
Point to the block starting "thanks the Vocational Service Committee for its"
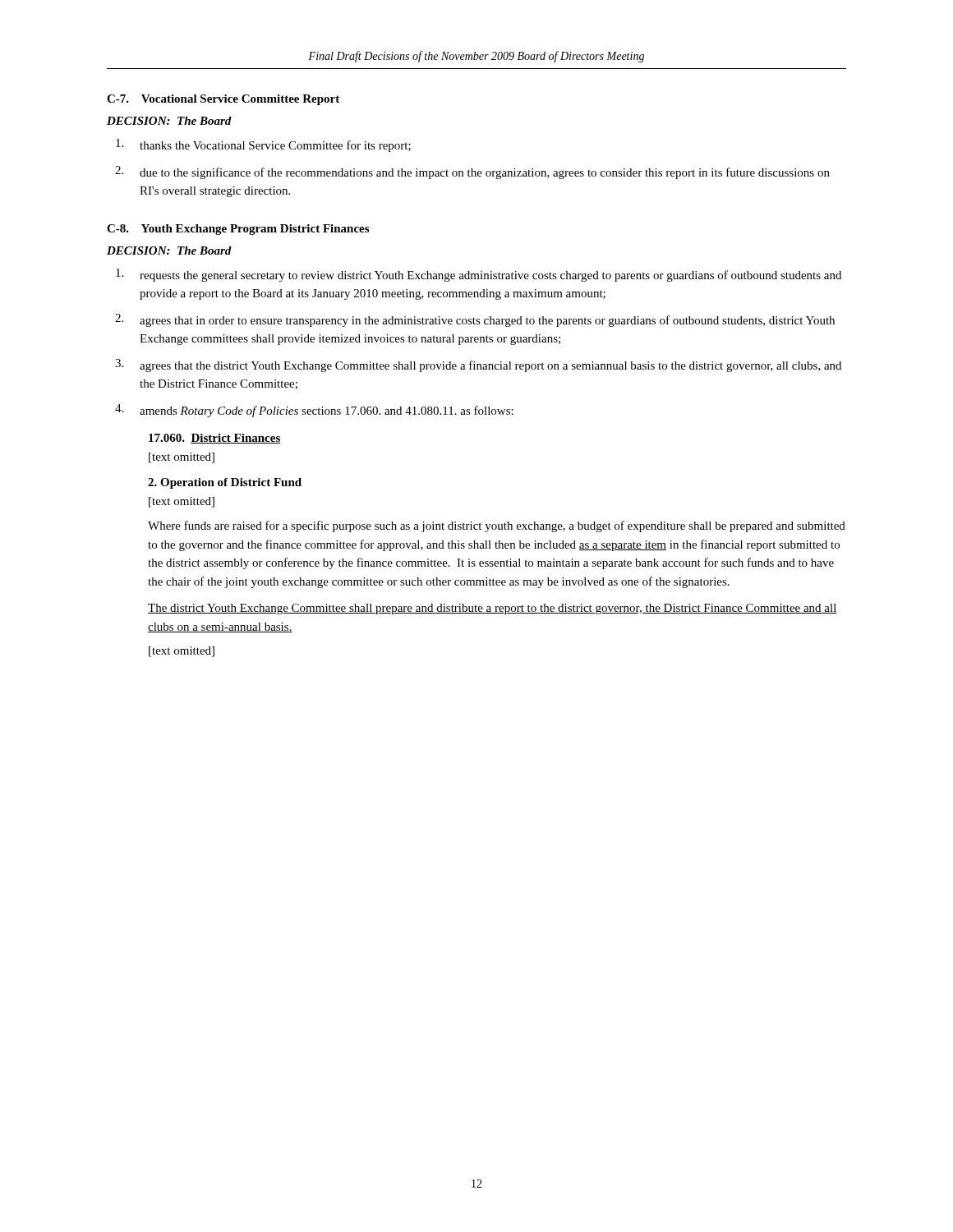[x=263, y=145]
